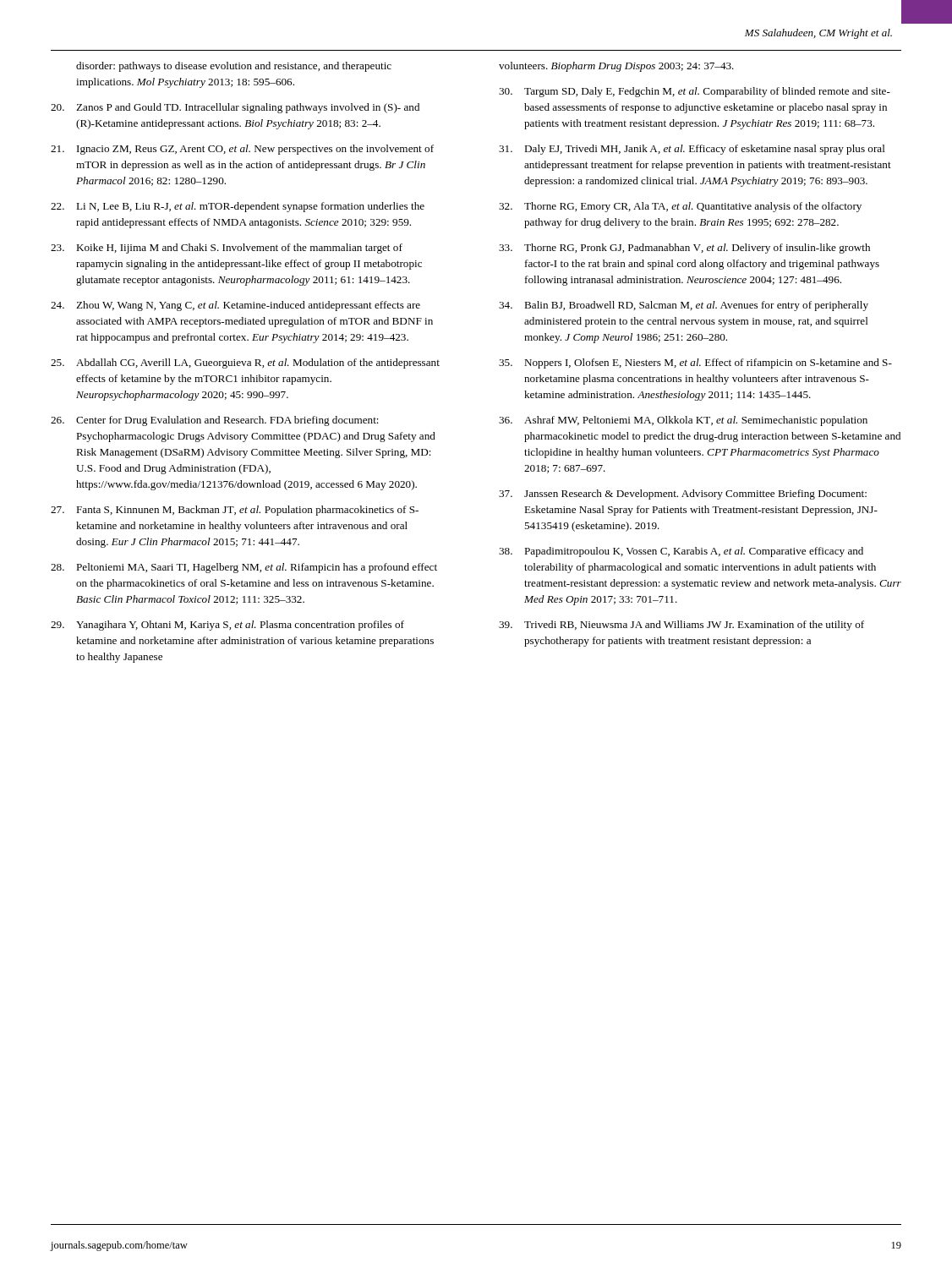The image size is (952, 1268).
Task: Locate the passage starting "25. Abdallah CG,"
Action: pyautogui.click(x=245, y=378)
